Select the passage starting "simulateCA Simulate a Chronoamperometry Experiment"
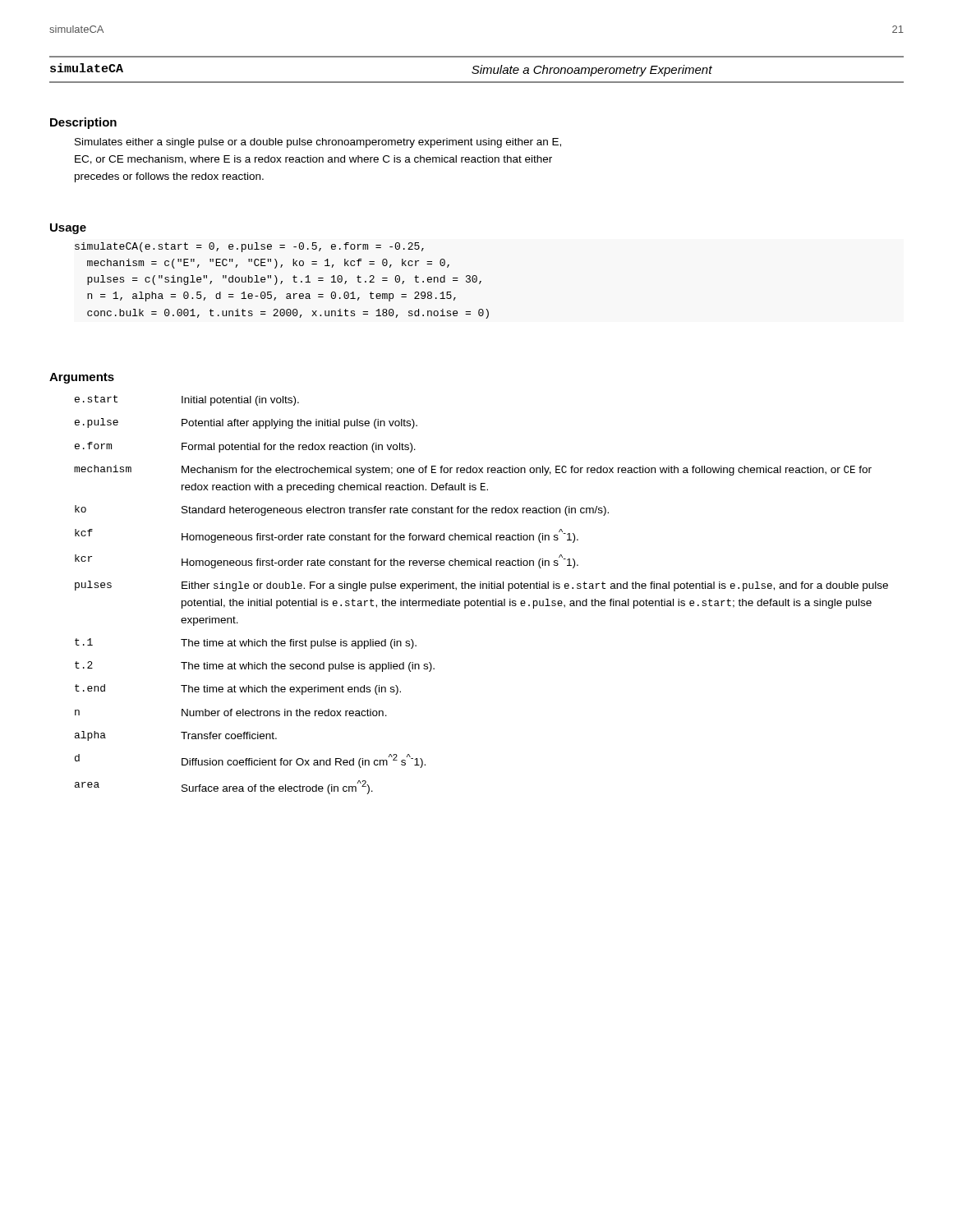The image size is (953, 1232). 476,69
